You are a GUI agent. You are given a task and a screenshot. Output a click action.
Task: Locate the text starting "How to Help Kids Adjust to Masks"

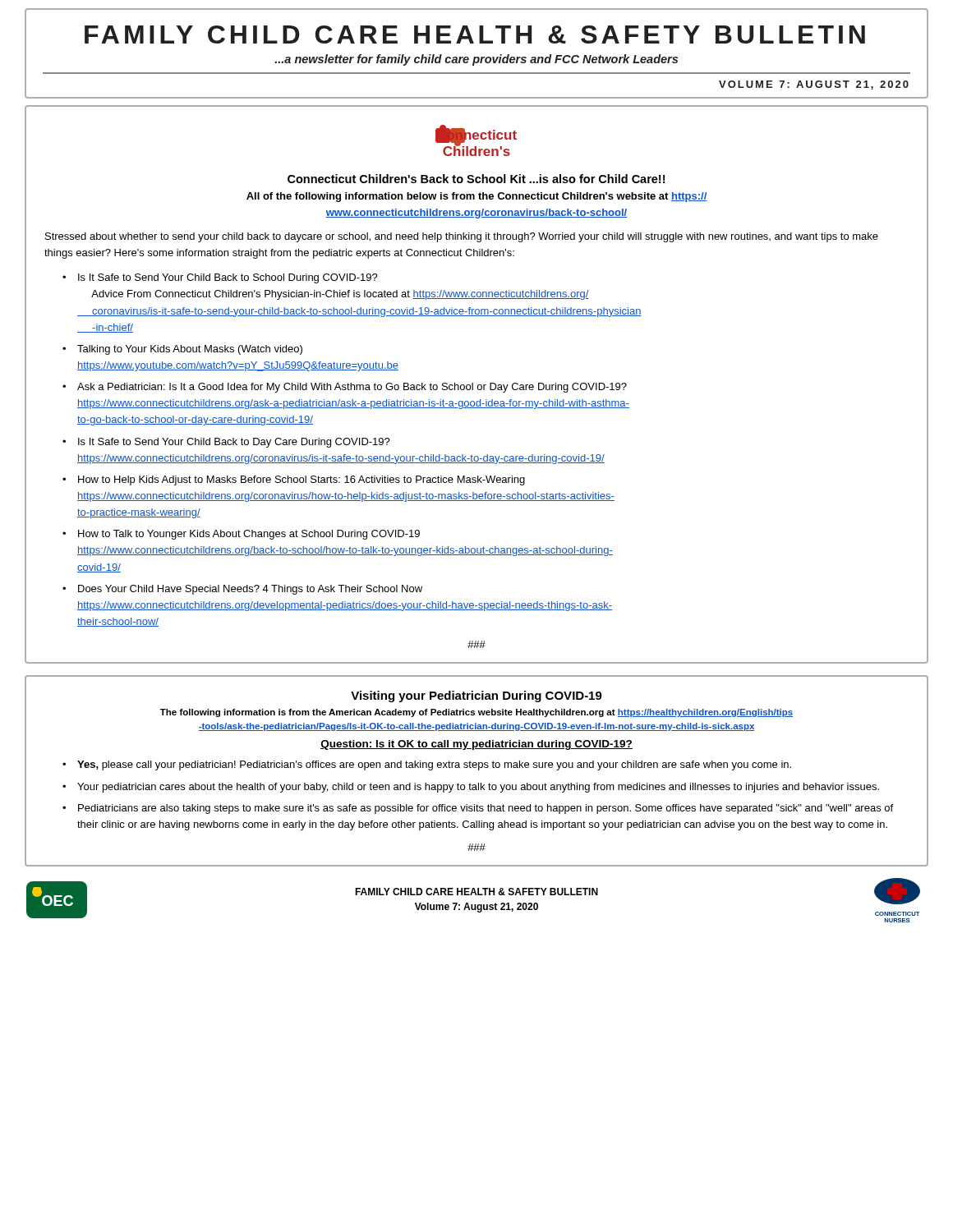pos(346,496)
